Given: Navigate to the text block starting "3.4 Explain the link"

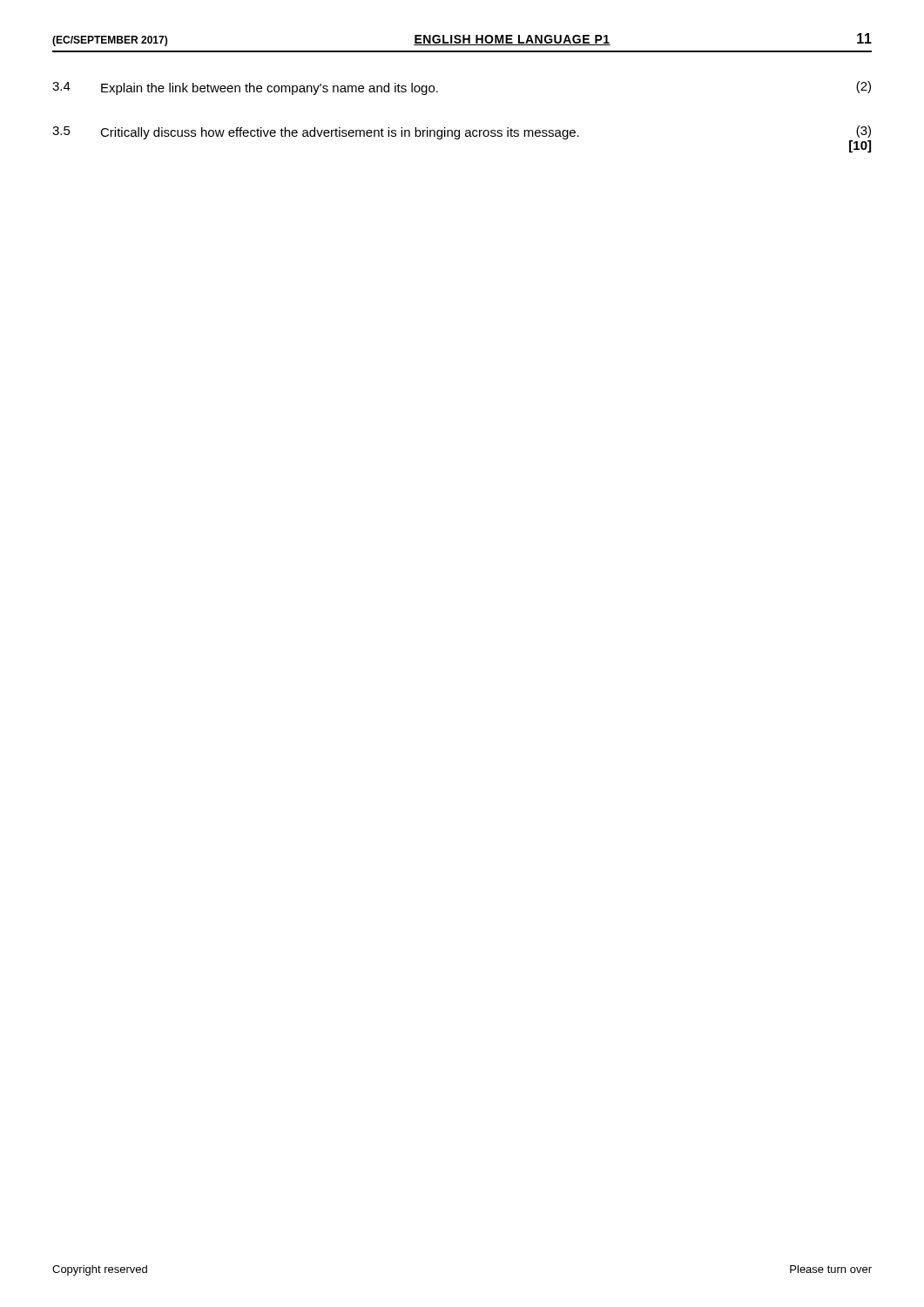Looking at the screenshot, I should [269, 87].
